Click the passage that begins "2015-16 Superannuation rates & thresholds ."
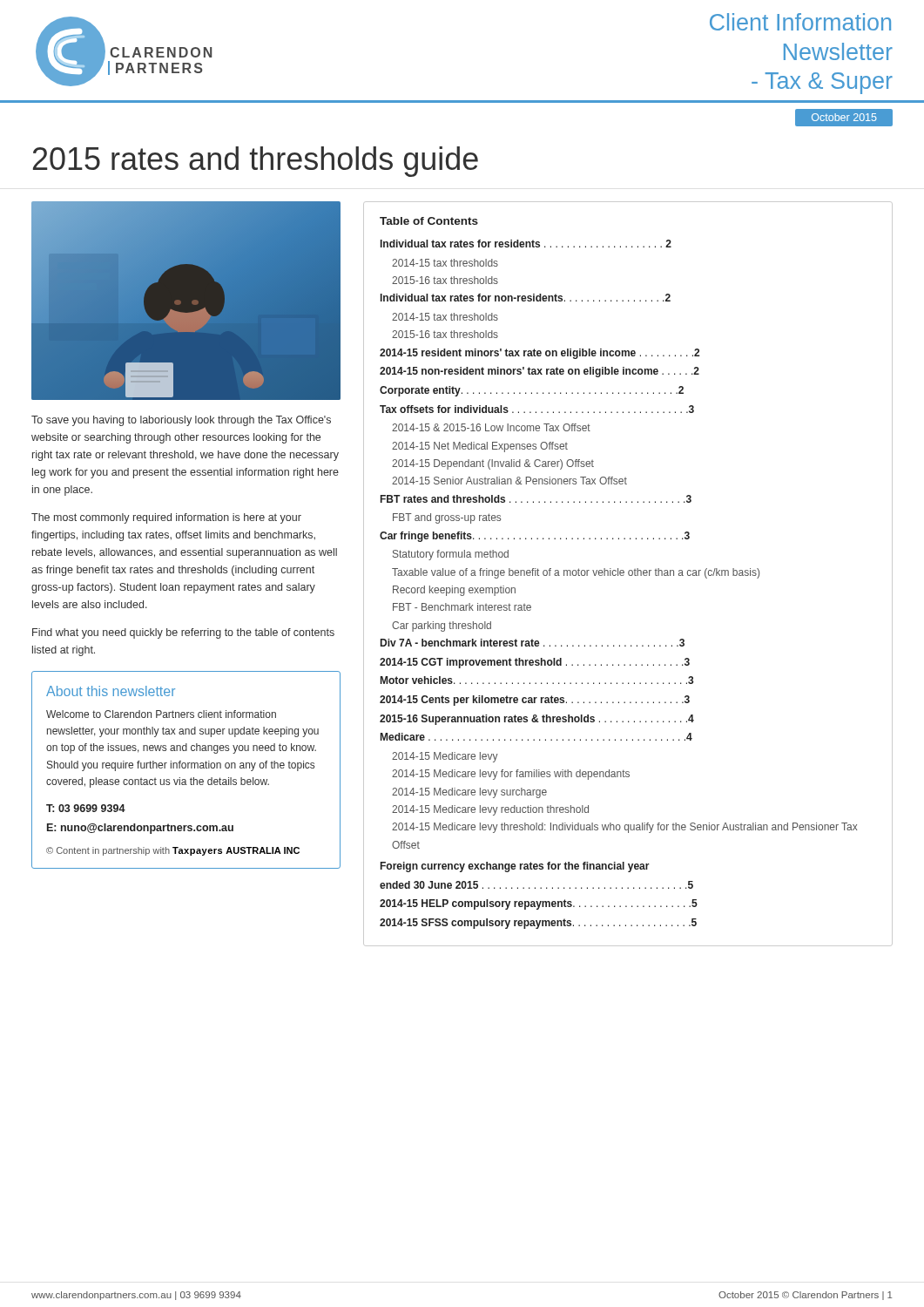The width and height of the screenshot is (924, 1307). pos(537,719)
